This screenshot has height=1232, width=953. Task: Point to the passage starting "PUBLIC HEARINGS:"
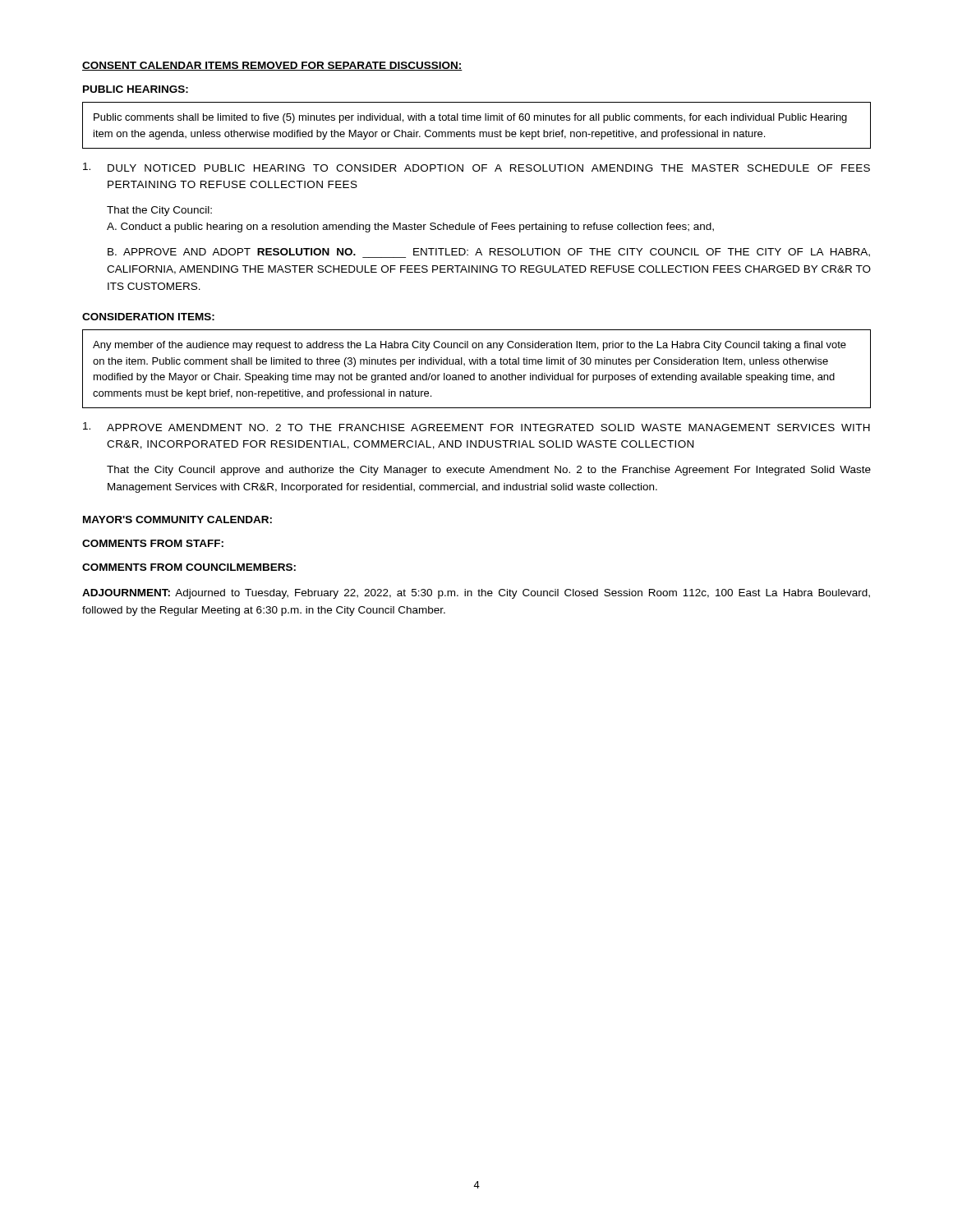pyautogui.click(x=135, y=89)
